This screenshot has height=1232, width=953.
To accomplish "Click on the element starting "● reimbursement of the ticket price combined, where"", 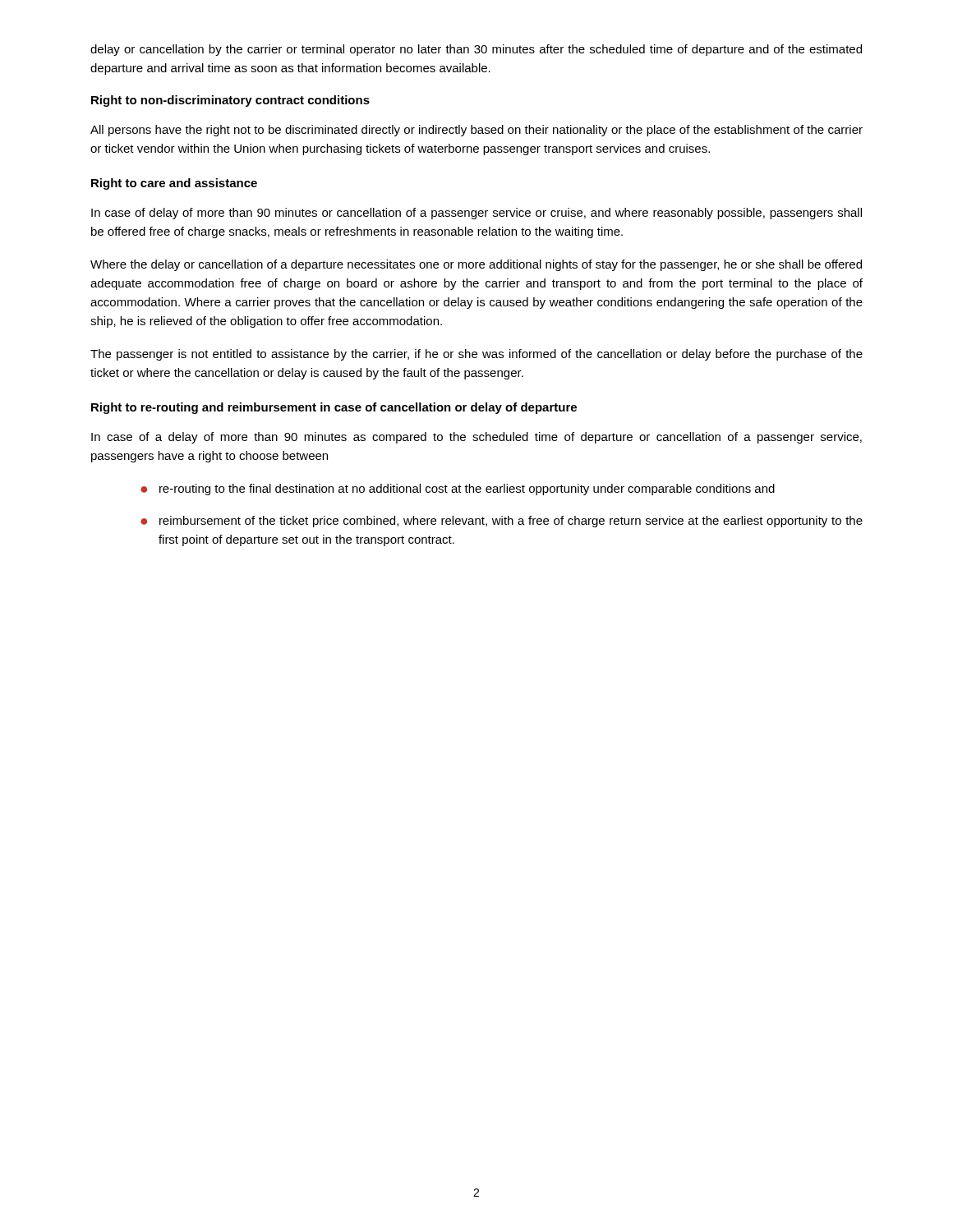I will click(x=501, y=530).
